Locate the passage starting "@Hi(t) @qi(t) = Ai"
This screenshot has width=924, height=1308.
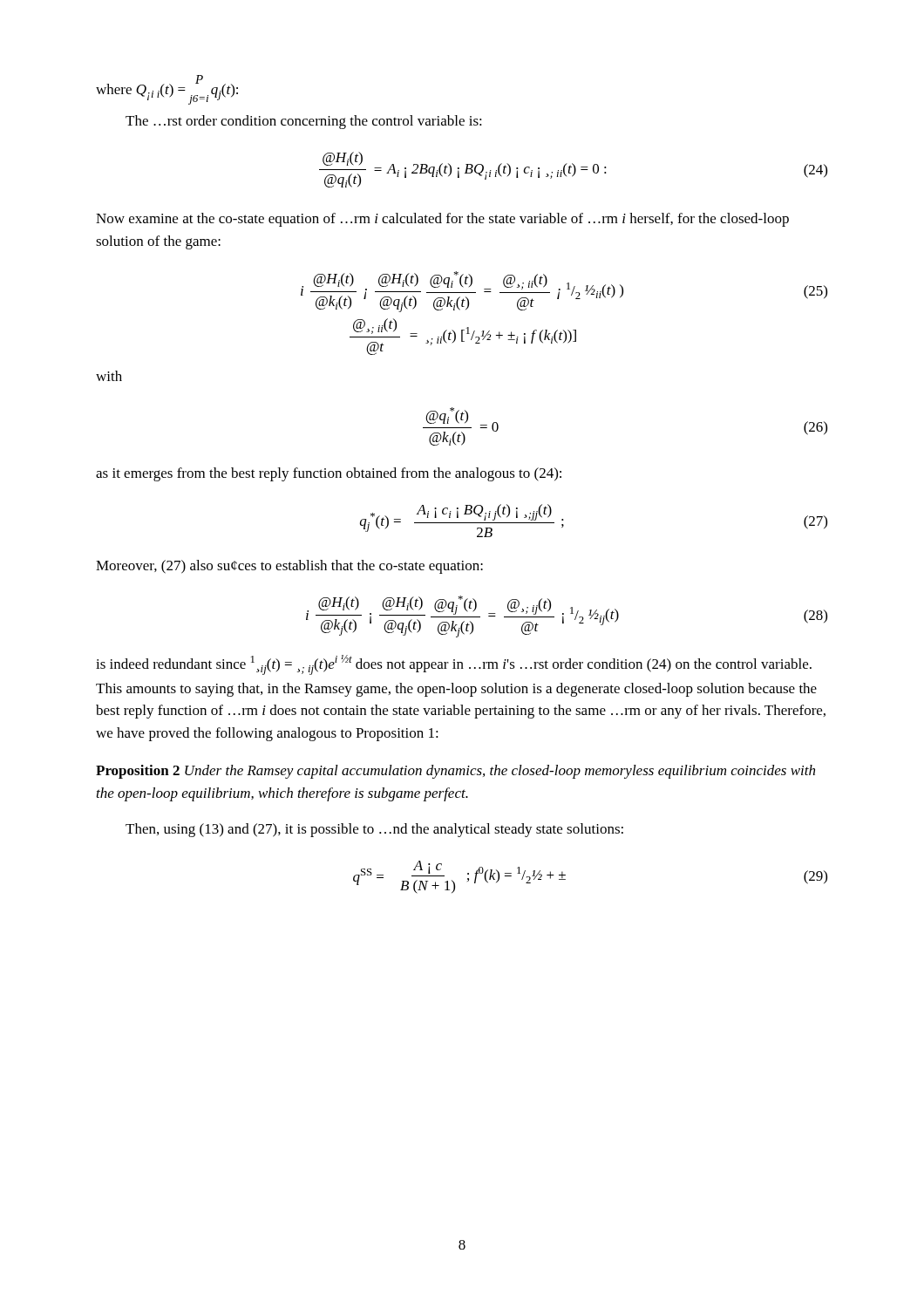pos(462,170)
